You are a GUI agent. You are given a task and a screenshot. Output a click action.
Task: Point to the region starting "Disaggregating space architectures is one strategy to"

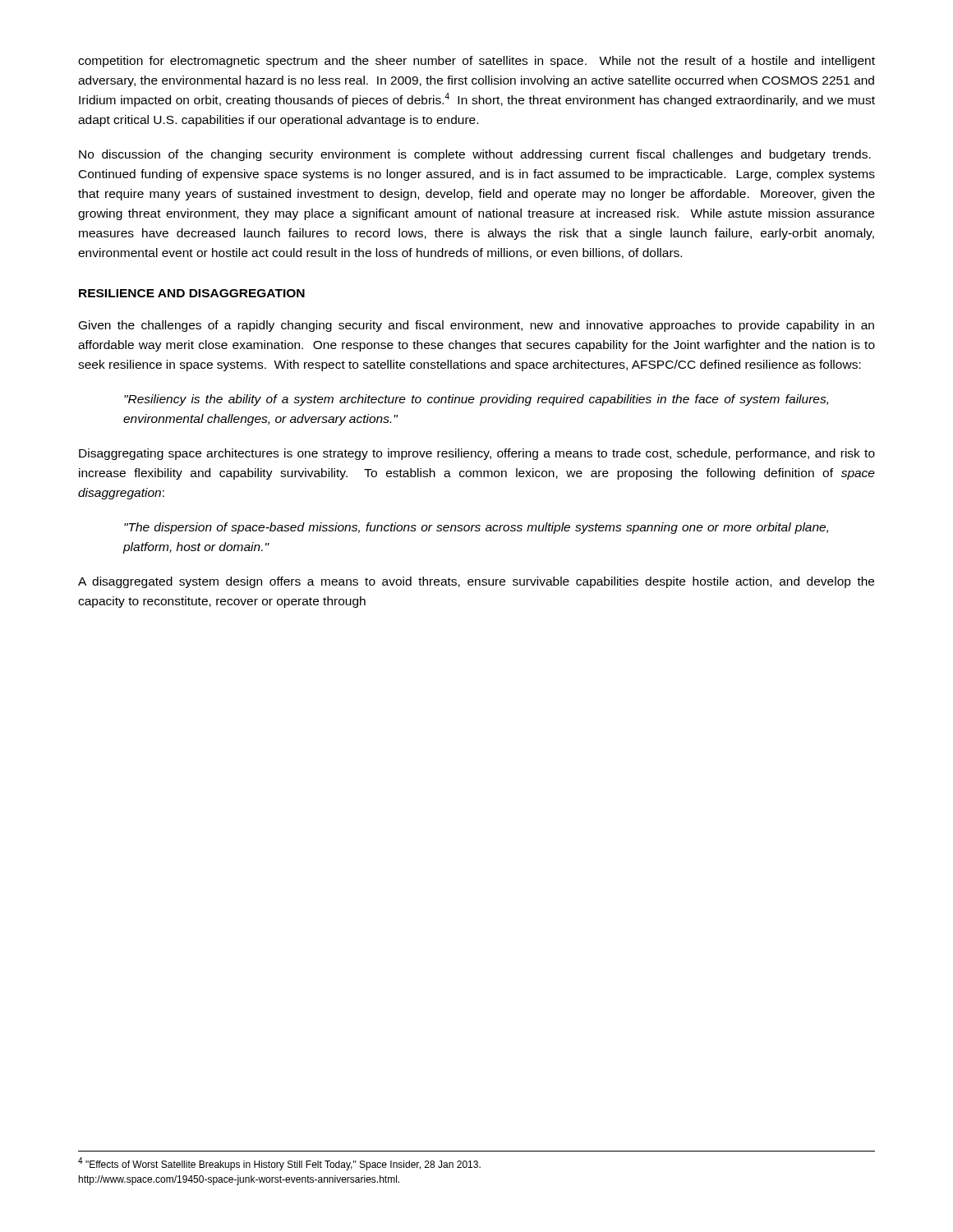476,473
